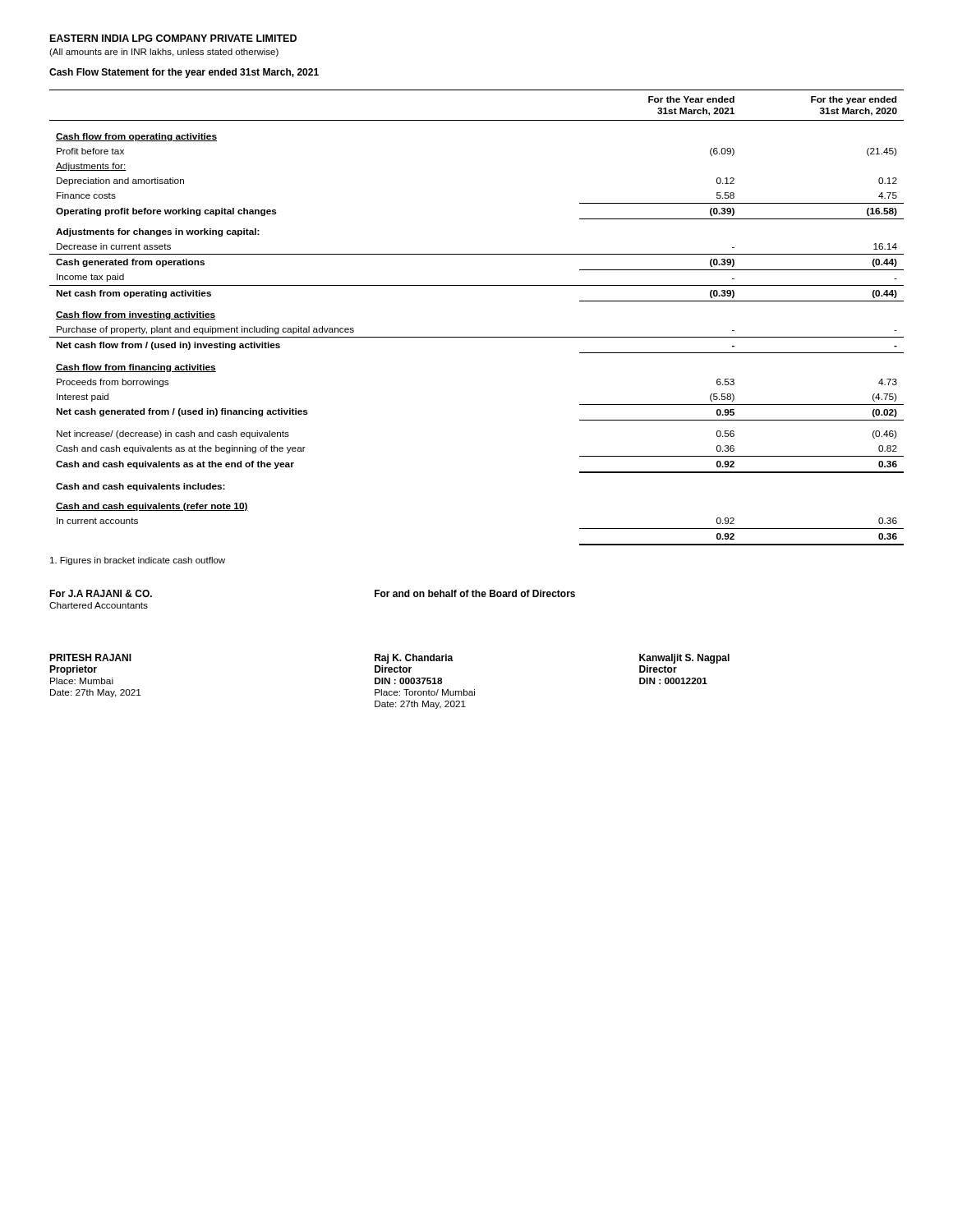Click on the table containing "Proceeds from borrowings"

coord(476,317)
